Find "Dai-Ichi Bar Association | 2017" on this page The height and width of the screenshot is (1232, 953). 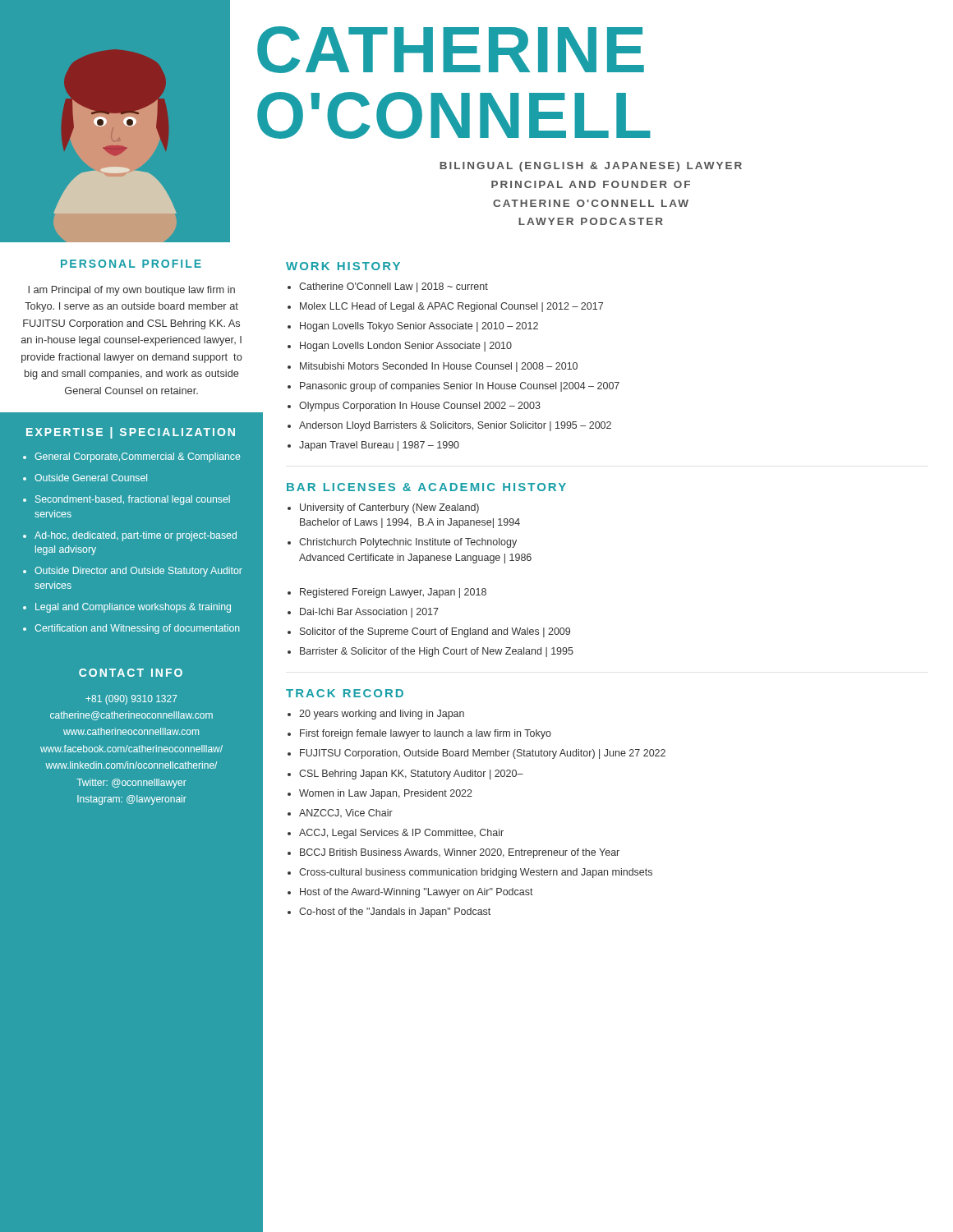(x=369, y=612)
